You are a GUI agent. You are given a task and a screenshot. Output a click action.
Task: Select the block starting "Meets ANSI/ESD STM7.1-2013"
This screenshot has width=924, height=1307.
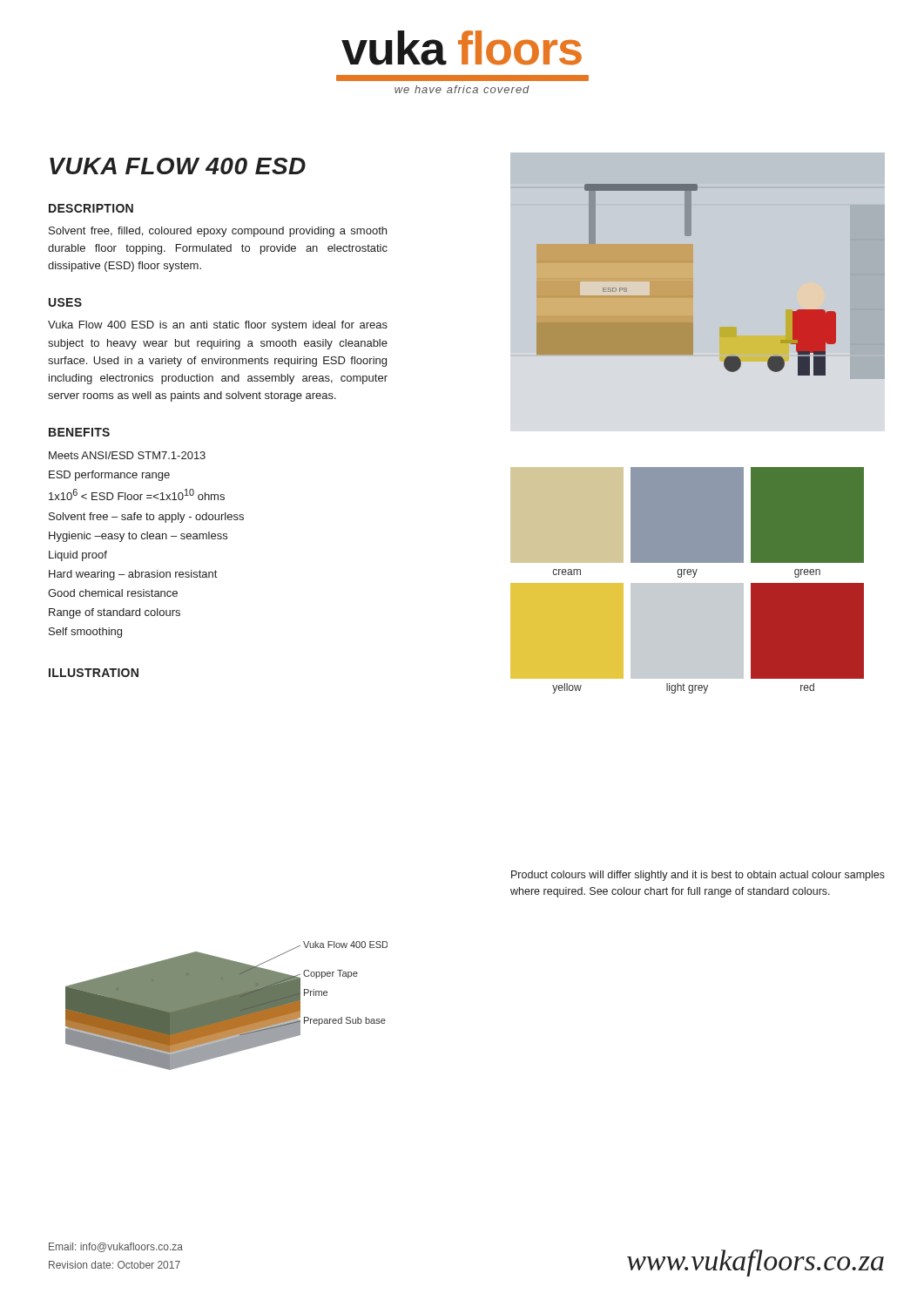tap(127, 455)
